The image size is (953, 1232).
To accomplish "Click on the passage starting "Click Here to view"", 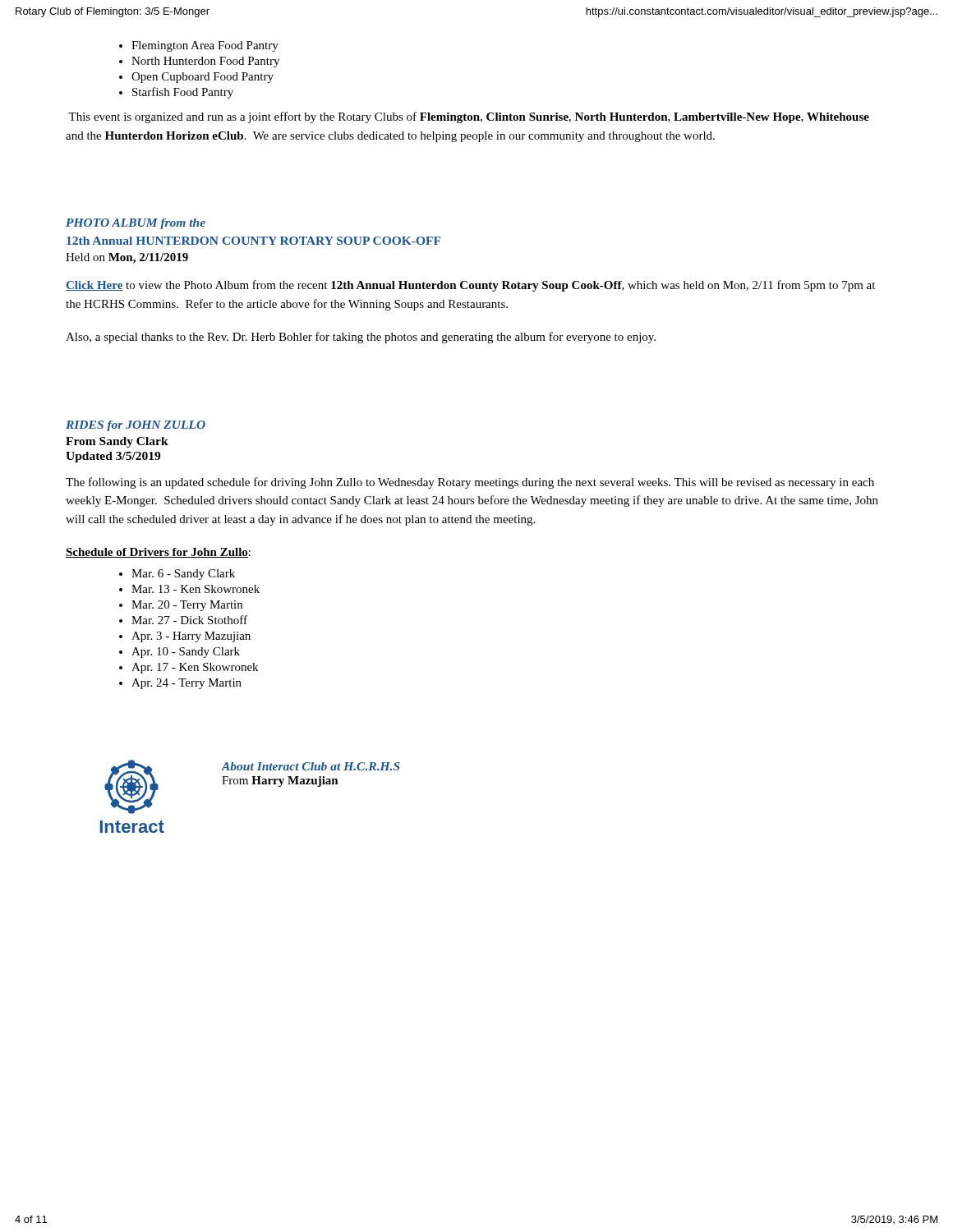I will pos(471,295).
